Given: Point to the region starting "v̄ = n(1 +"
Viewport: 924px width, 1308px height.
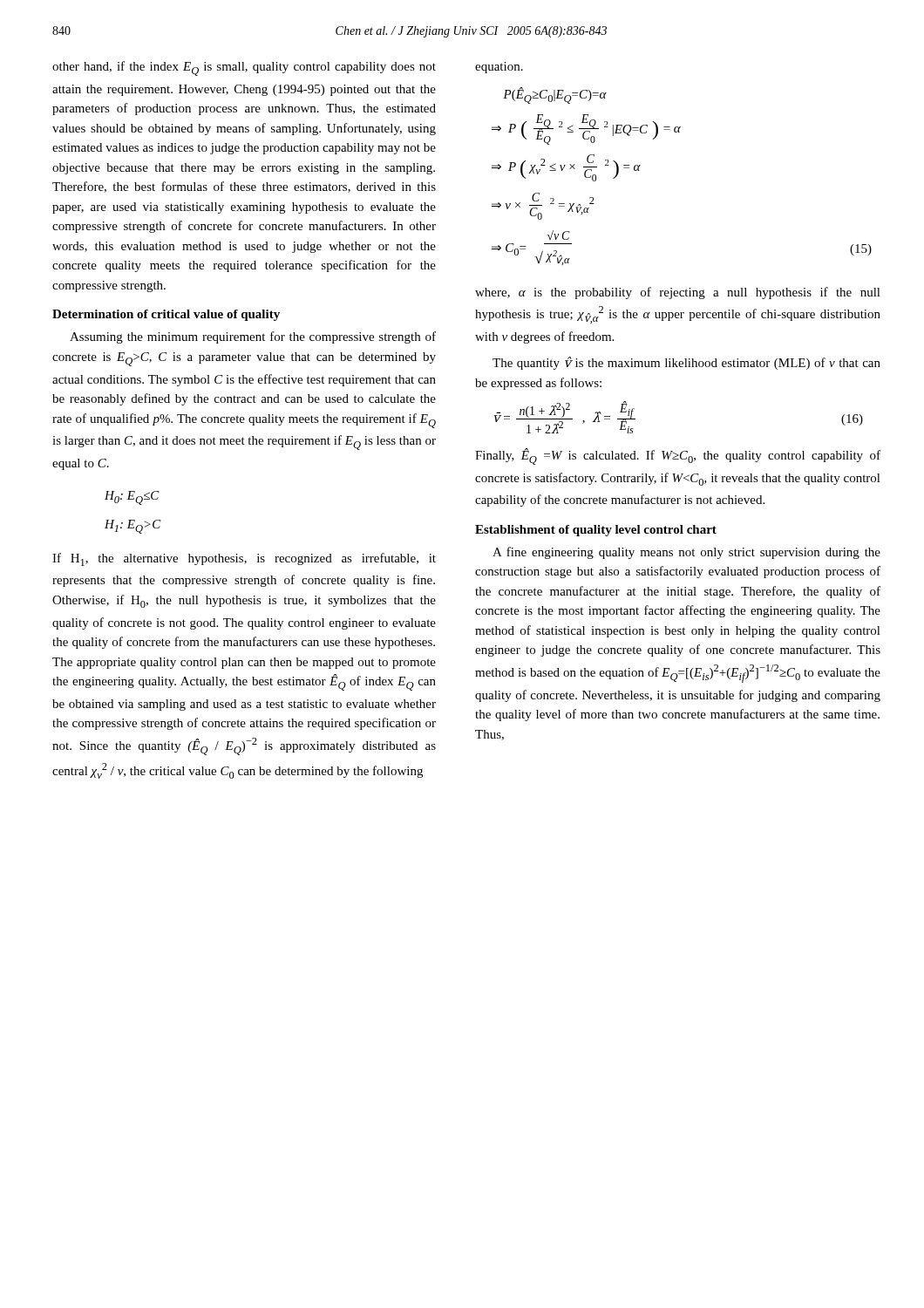Looking at the screenshot, I should (x=544, y=419).
